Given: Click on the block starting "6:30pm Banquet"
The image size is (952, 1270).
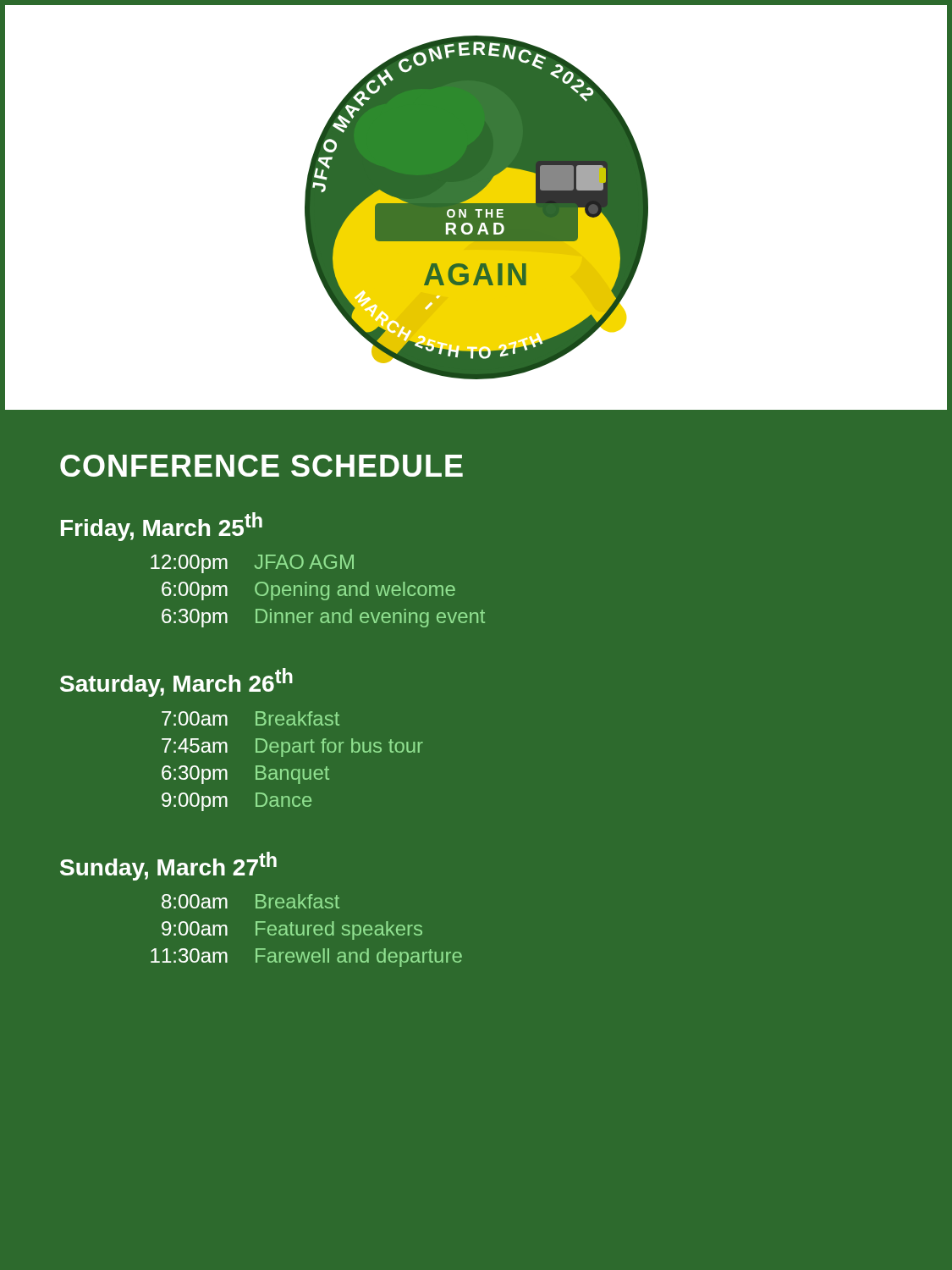Looking at the screenshot, I should point(192,774).
